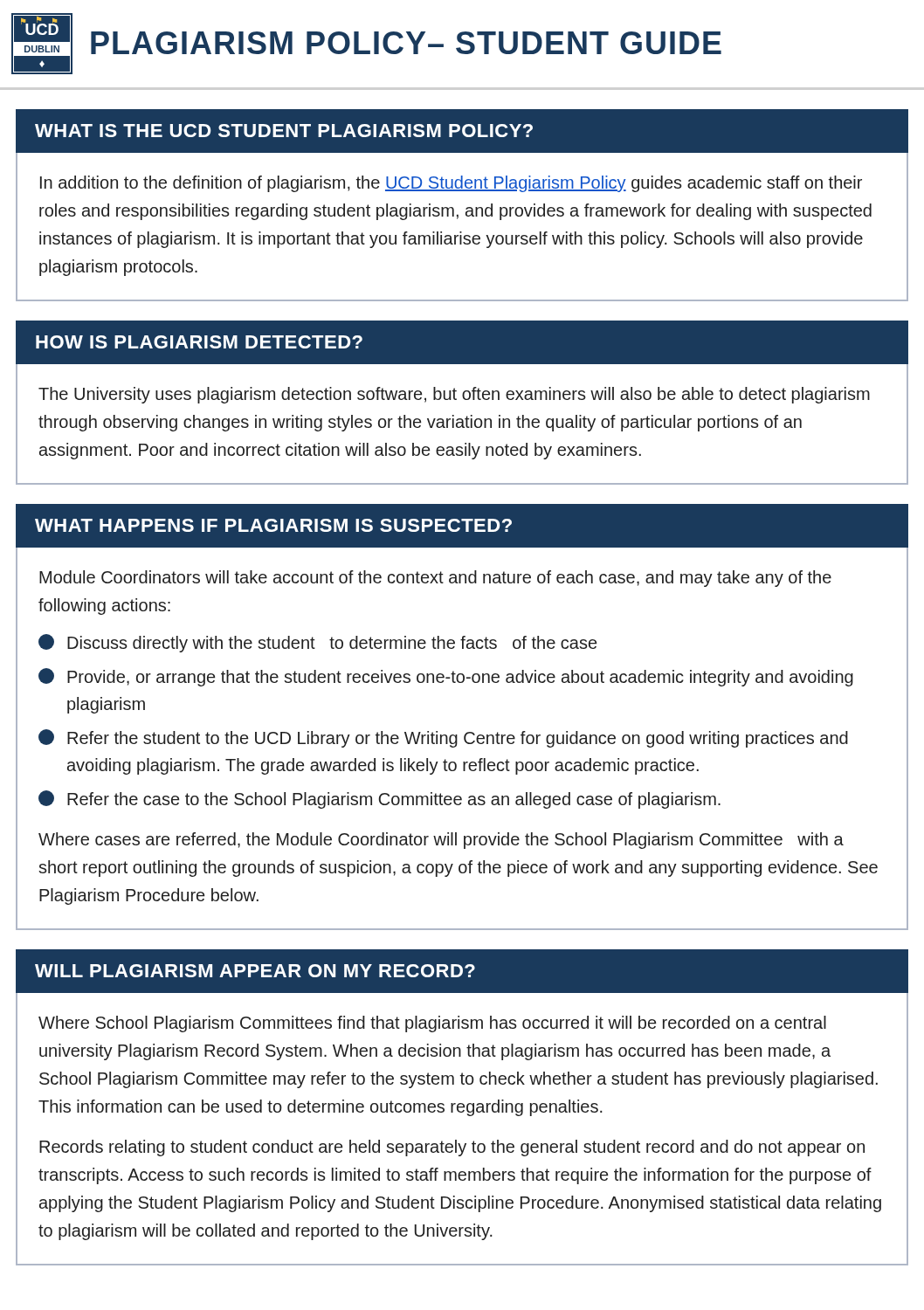This screenshot has width=924, height=1310.
Task: Navigate to the text starting "Discuss directly with the student to"
Action: [x=462, y=643]
